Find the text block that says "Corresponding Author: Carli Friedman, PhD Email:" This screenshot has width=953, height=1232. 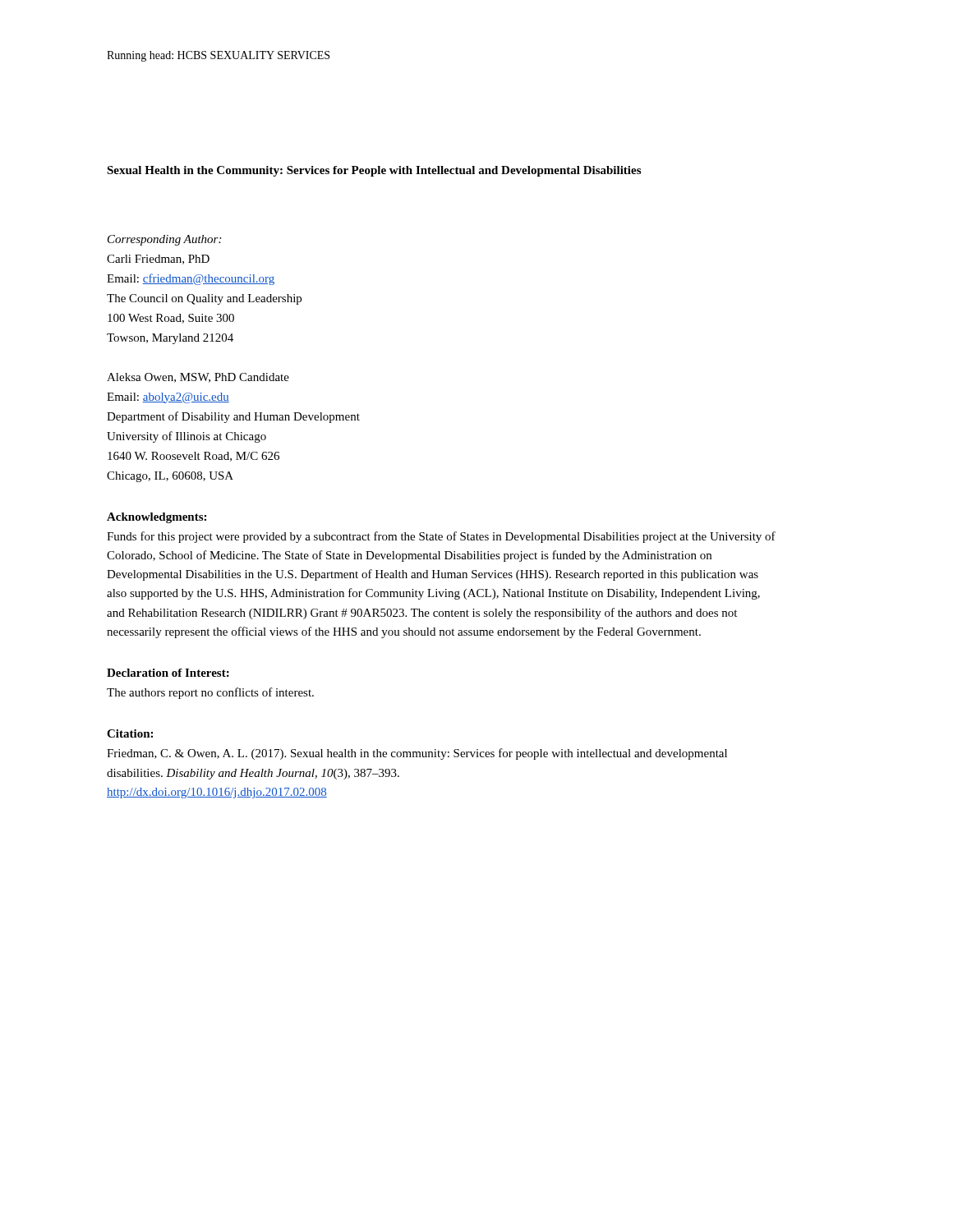tap(205, 288)
